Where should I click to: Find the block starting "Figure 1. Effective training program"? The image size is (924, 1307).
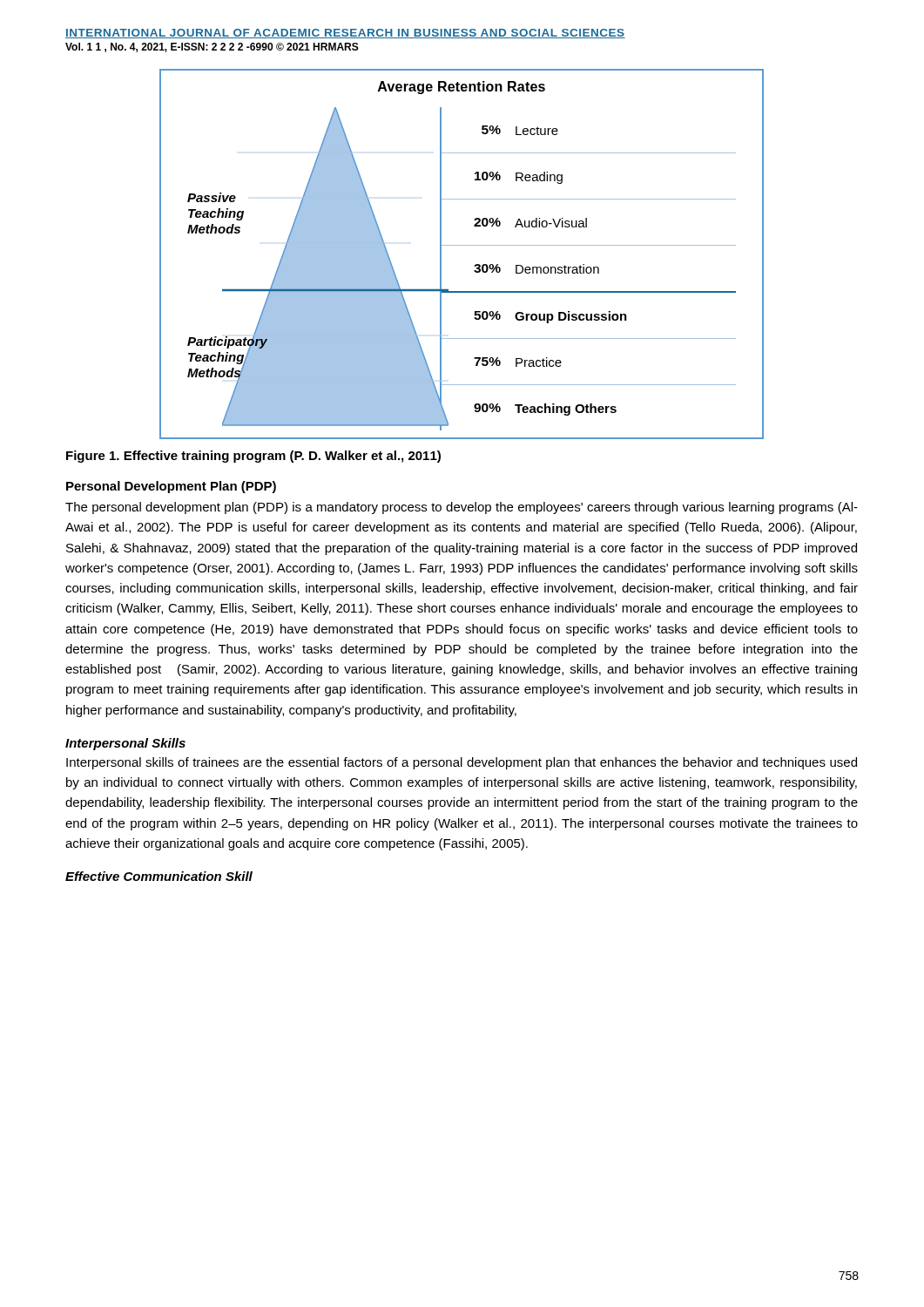pos(253,457)
